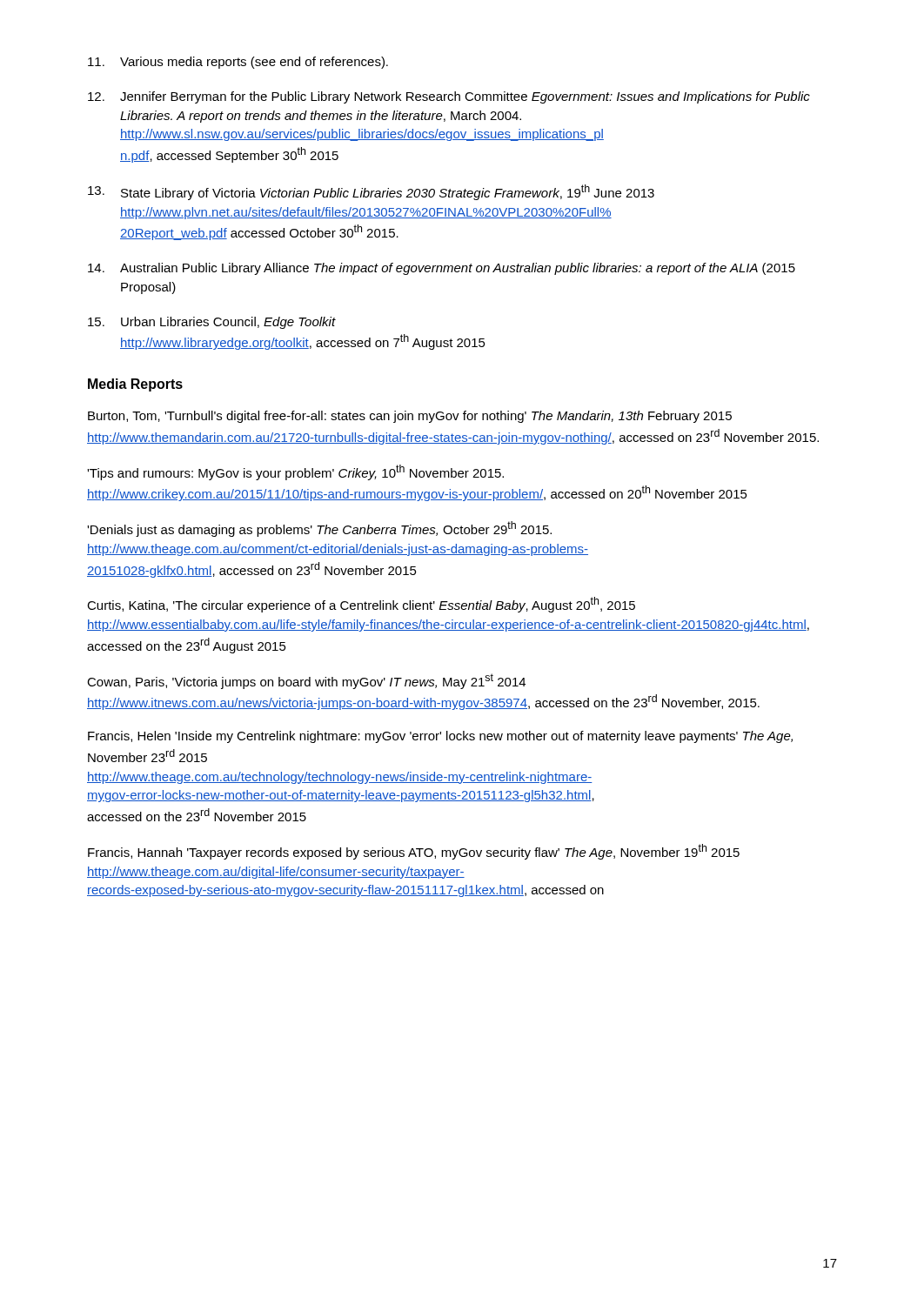Click on the text block that says "'Denials just as damaging as problems'"
The width and height of the screenshot is (924, 1305).
coord(338,548)
